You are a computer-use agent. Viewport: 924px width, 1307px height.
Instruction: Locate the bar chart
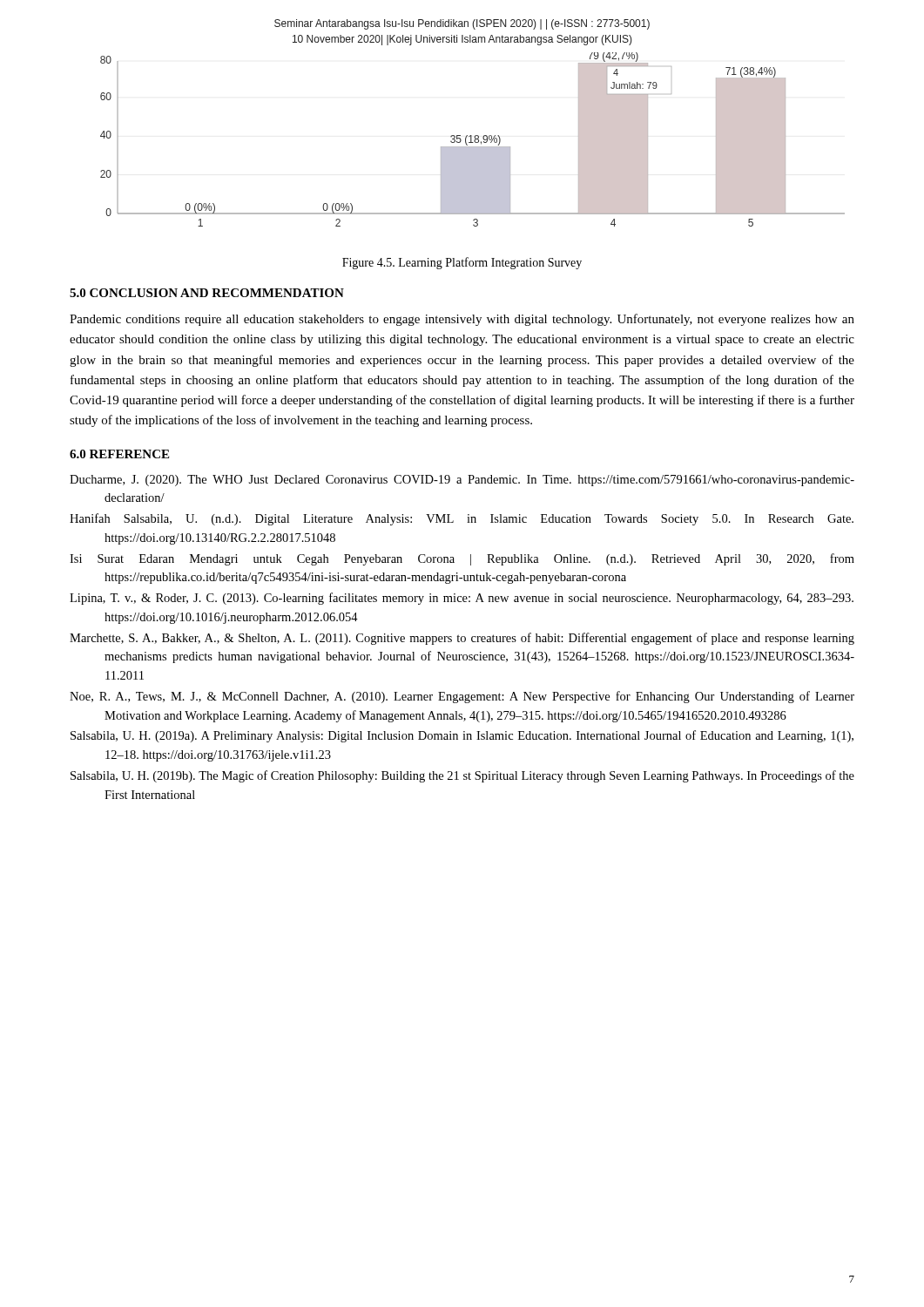pyautogui.click(x=462, y=152)
